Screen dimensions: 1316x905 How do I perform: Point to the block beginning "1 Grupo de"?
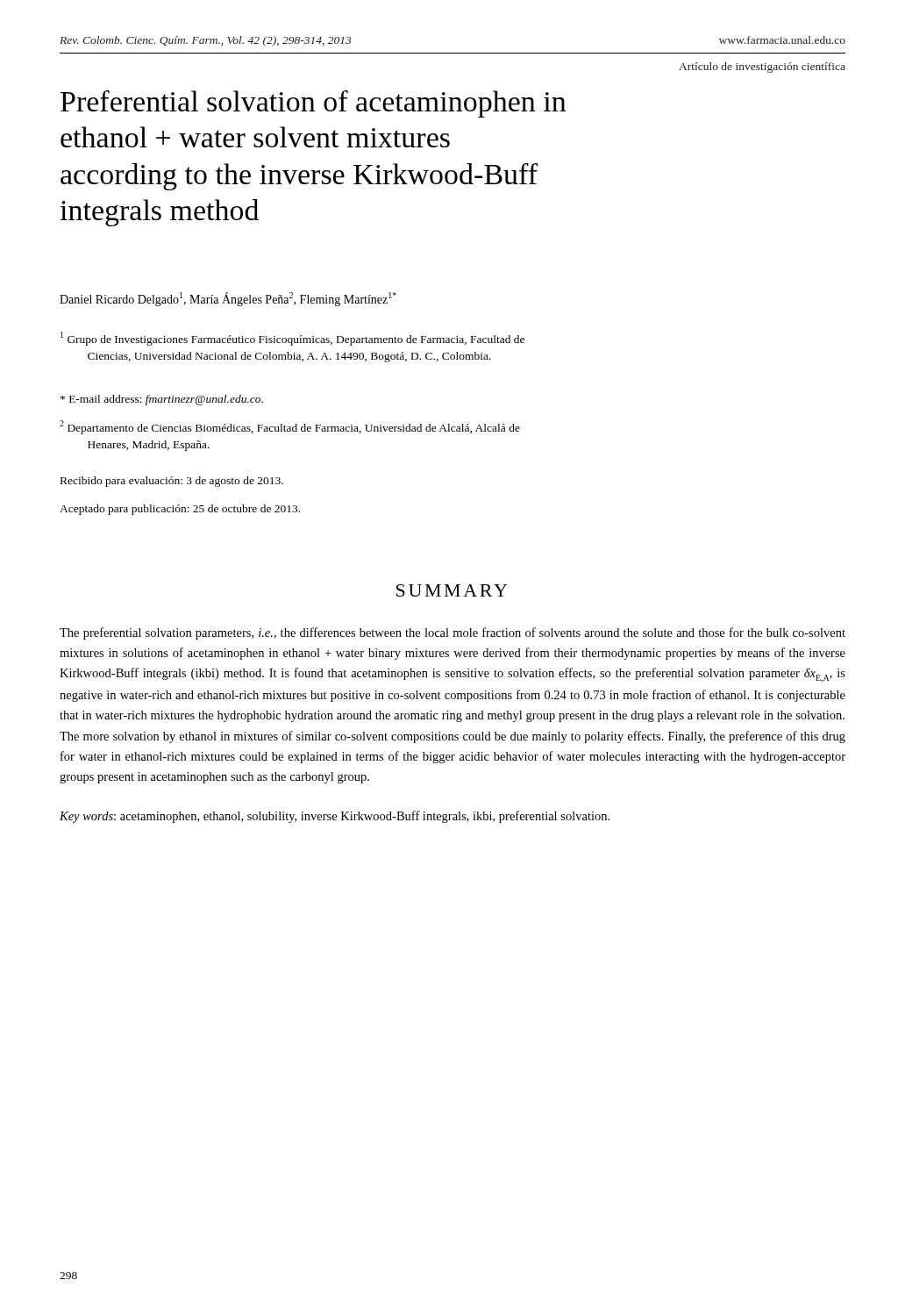click(419, 347)
